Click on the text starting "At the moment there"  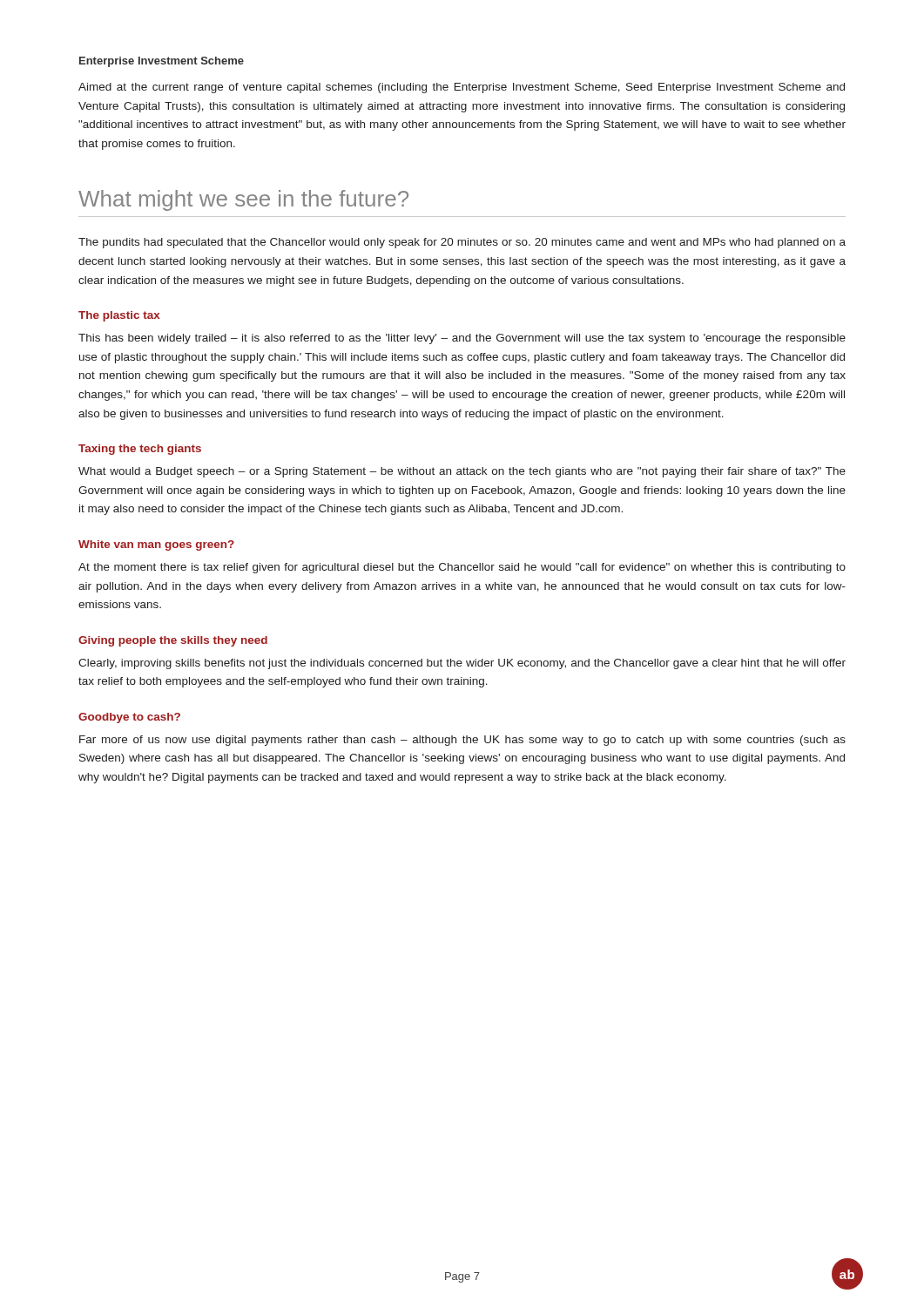point(462,586)
